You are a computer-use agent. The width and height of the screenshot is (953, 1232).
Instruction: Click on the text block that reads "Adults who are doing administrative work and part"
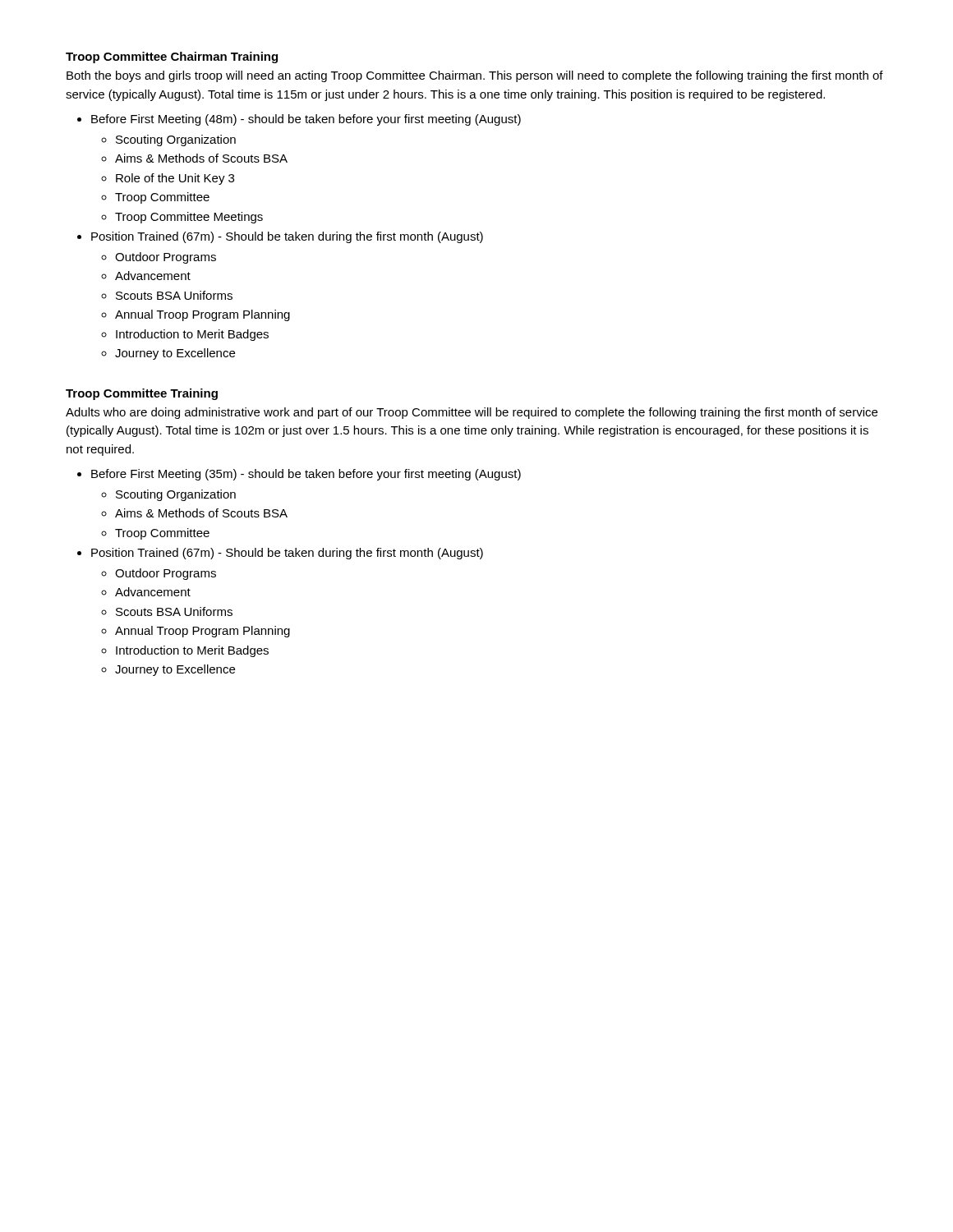472,430
